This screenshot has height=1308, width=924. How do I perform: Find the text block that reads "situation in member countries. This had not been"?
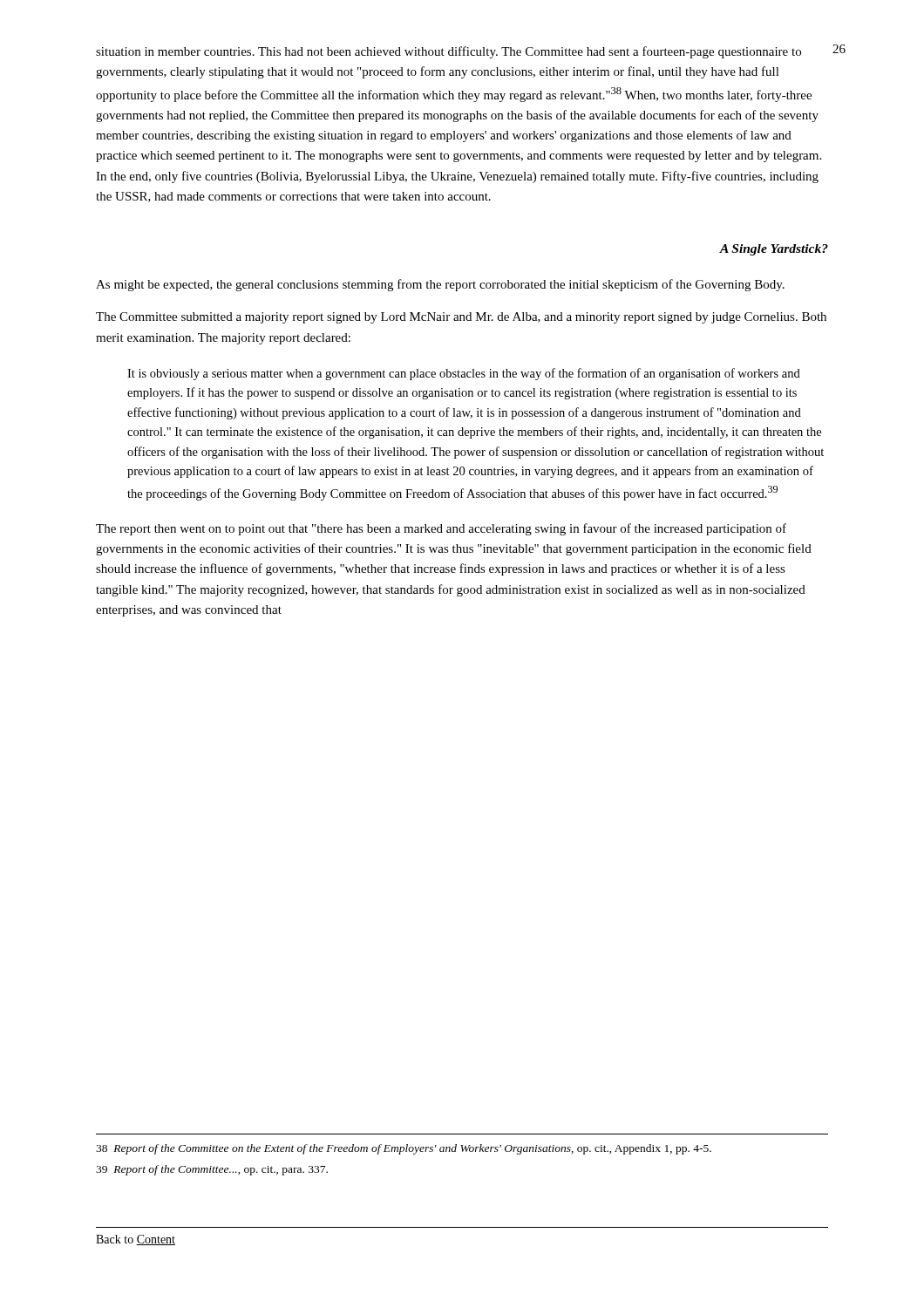pos(459,124)
